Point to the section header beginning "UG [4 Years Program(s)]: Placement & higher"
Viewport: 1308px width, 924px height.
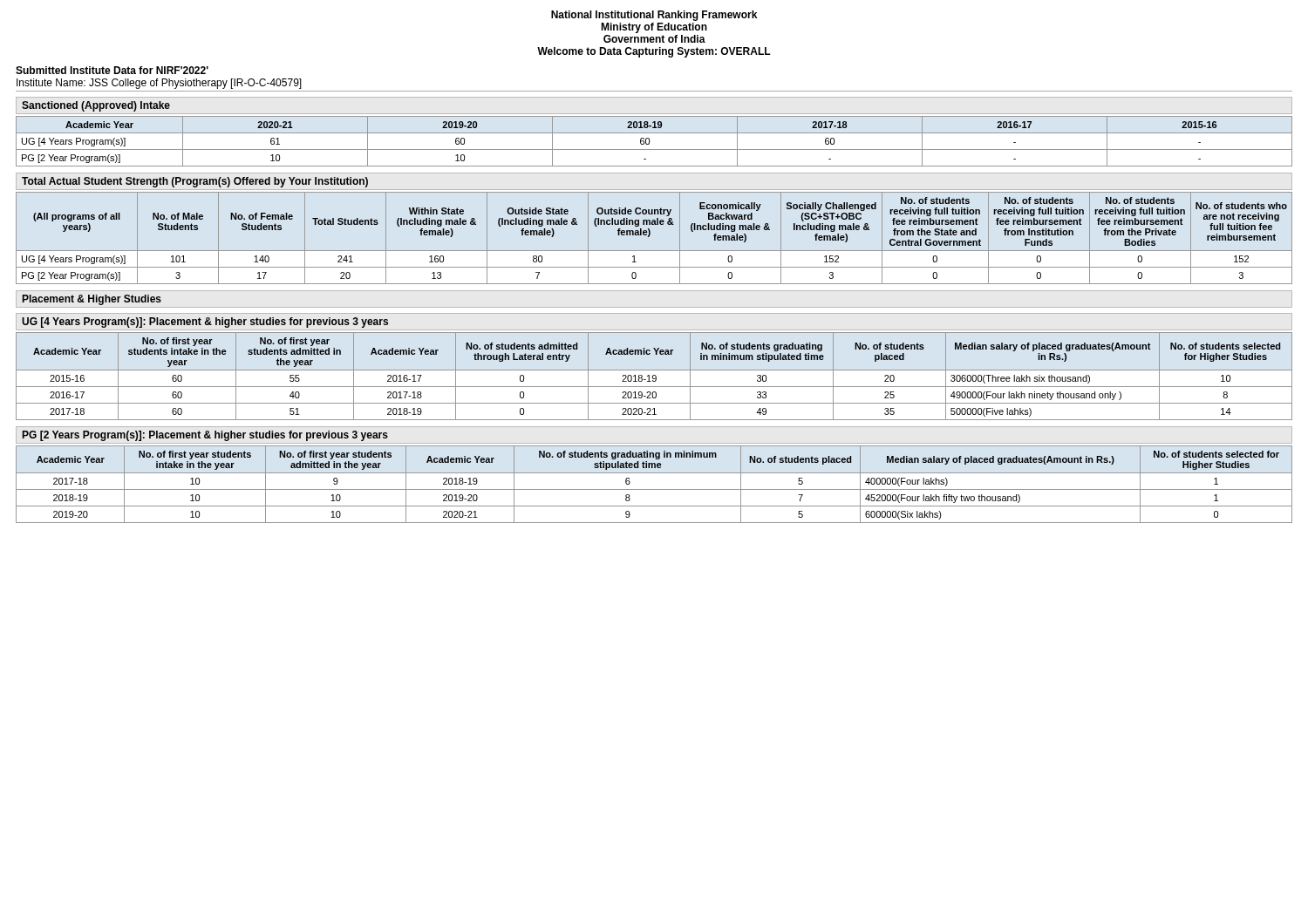point(205,322)
